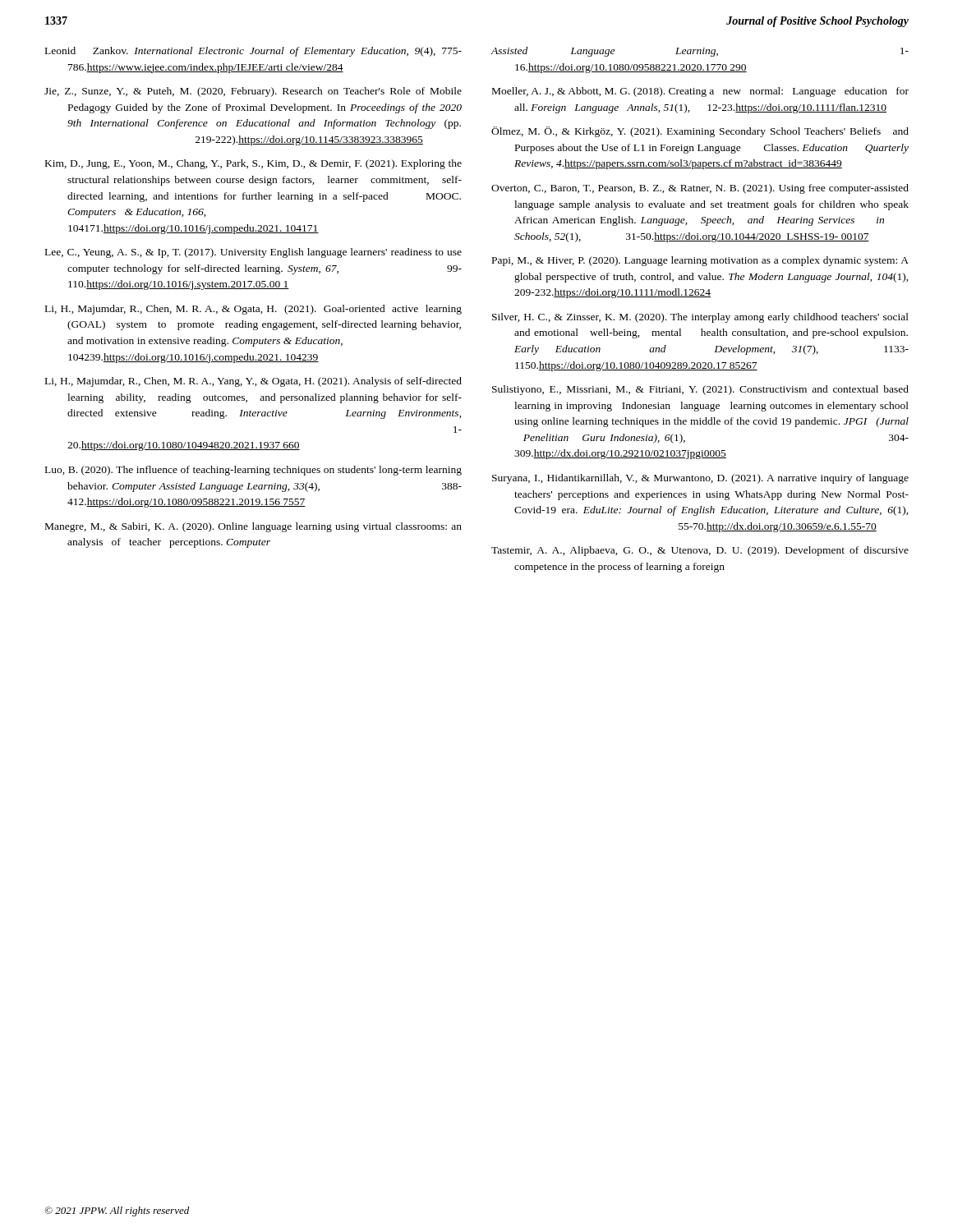Select the text block starting "Overton, C., Baron, T., Pearson, B. Z.,"
The height and width of the screenshot is (1232, 953).
pos(700,212)
